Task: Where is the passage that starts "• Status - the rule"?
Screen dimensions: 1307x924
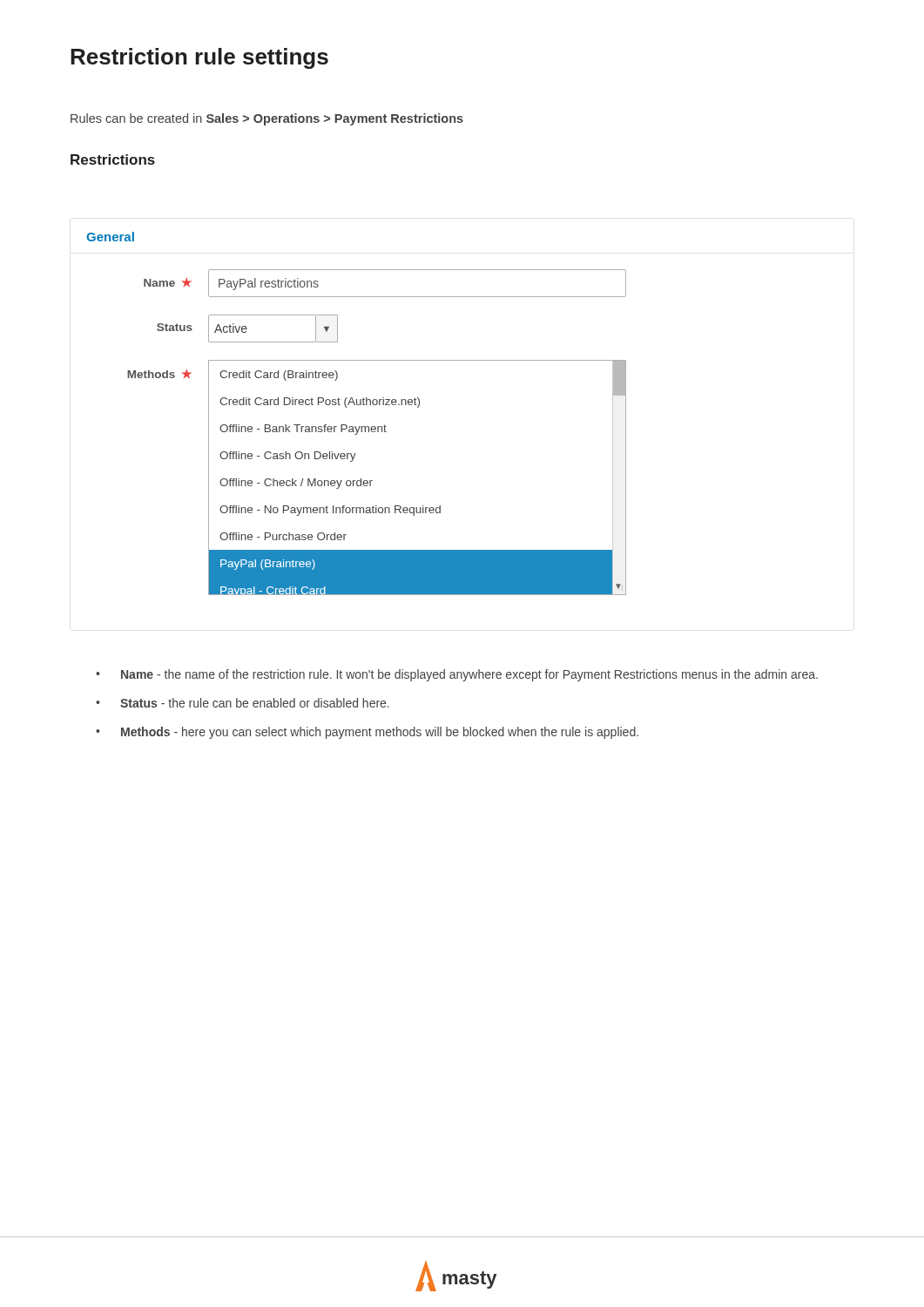Action: pyautogui.click(x=243, y=703)
